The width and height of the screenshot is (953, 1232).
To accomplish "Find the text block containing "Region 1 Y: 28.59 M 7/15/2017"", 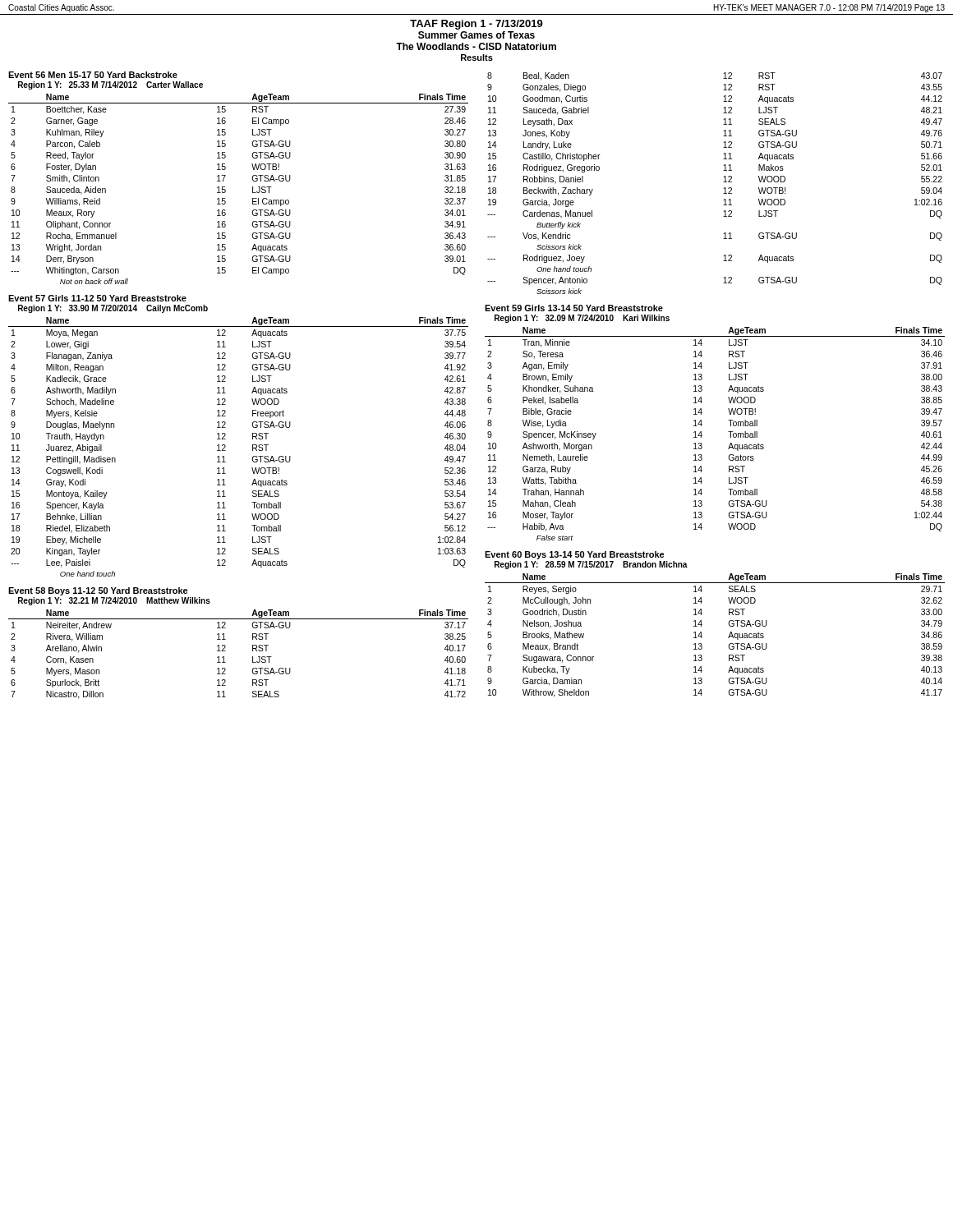I will 586,565.
